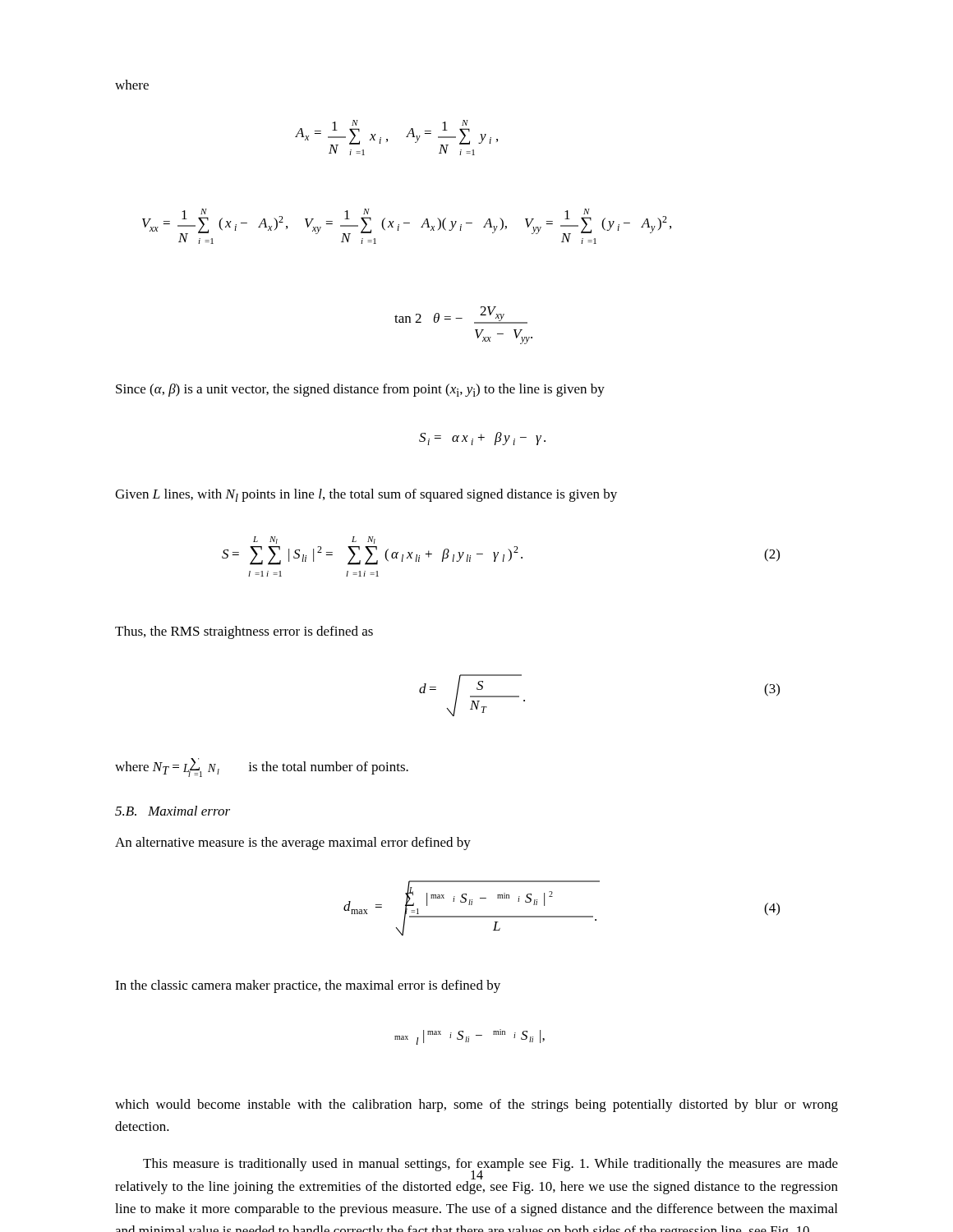Point to the block beginning "which would become instable"
Screen dimensions: 1232x953
point(476,1115)
